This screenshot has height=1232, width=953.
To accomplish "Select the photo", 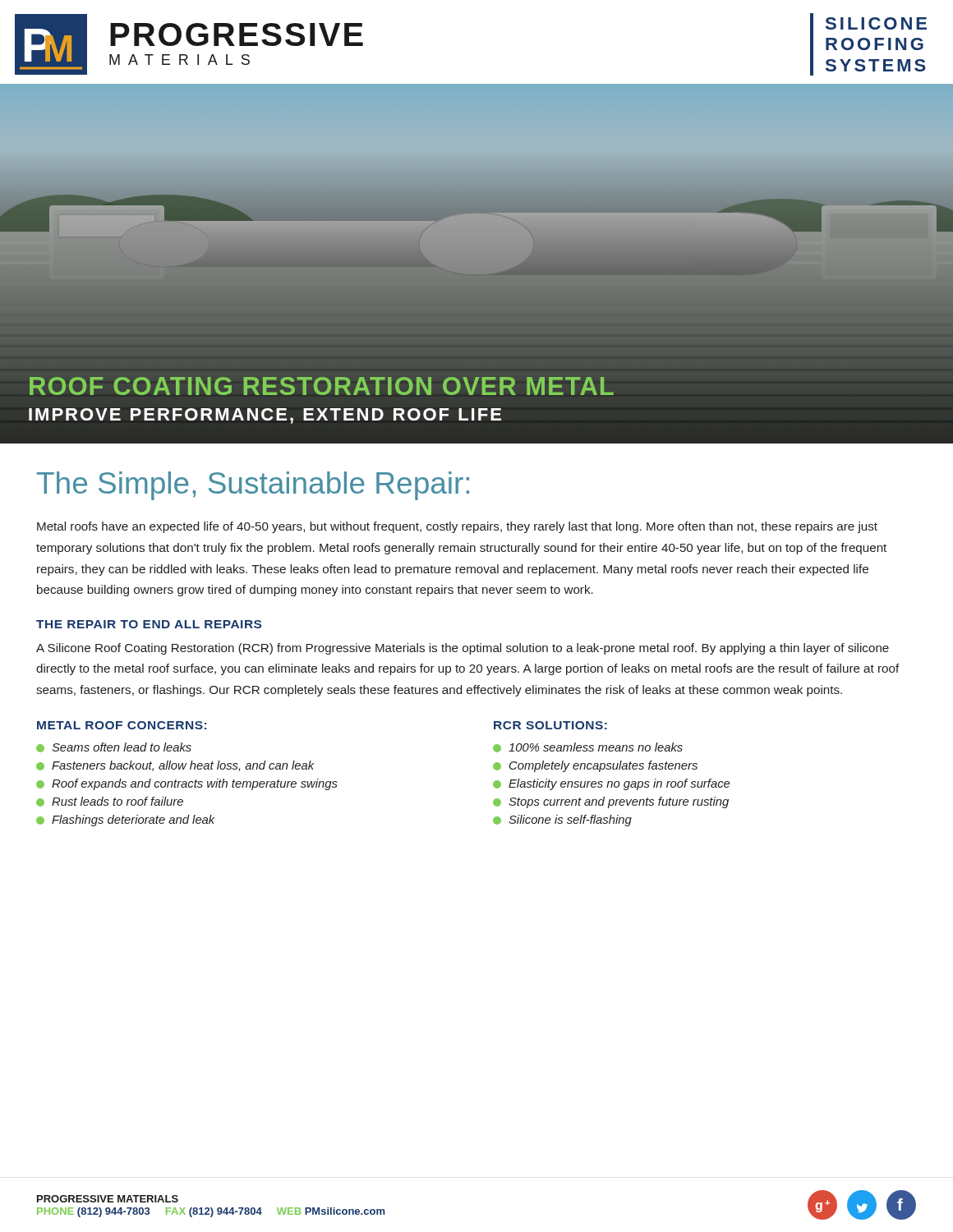I will coord(476,264).
